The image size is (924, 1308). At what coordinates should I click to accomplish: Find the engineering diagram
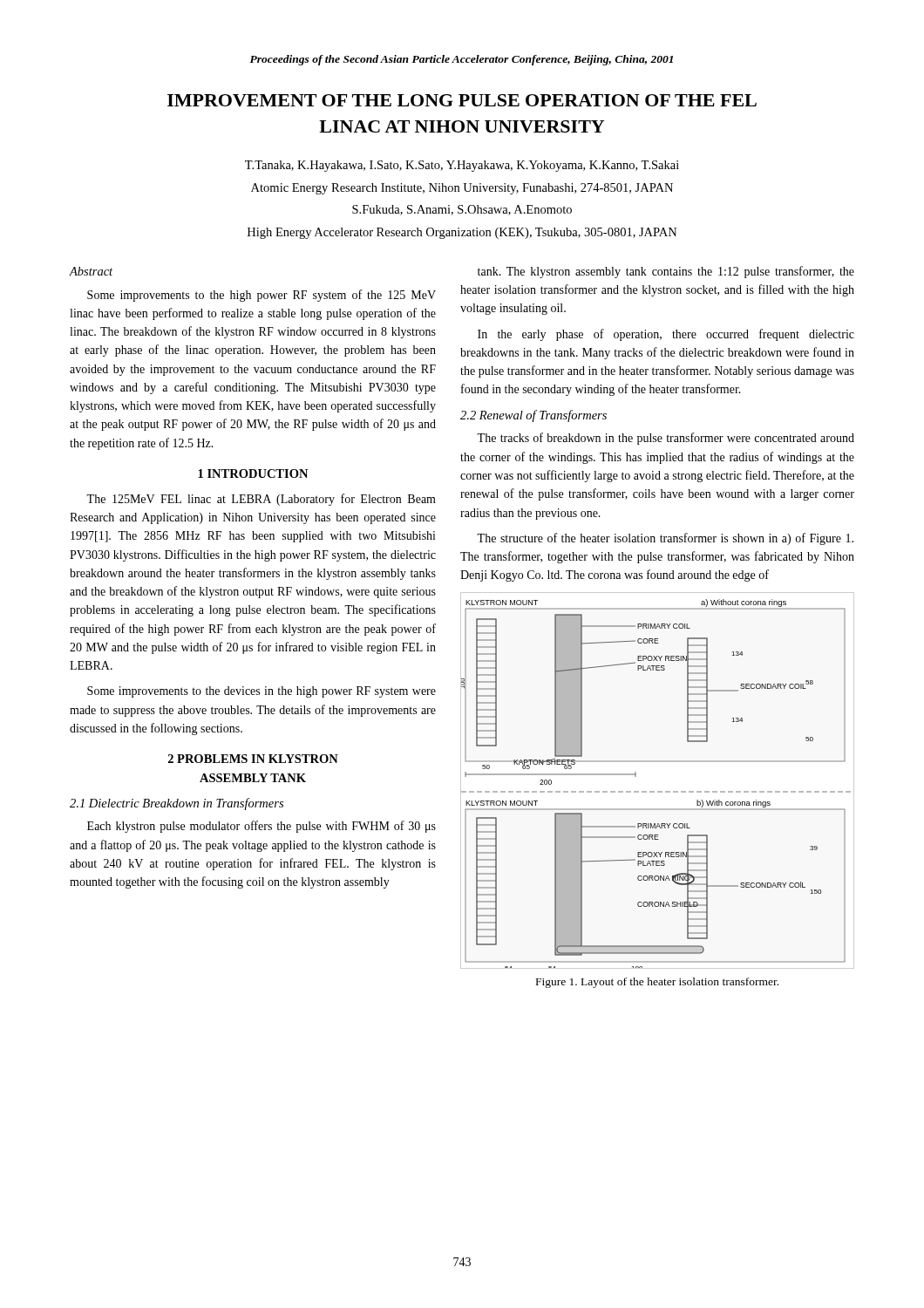(x=657, y=780)
